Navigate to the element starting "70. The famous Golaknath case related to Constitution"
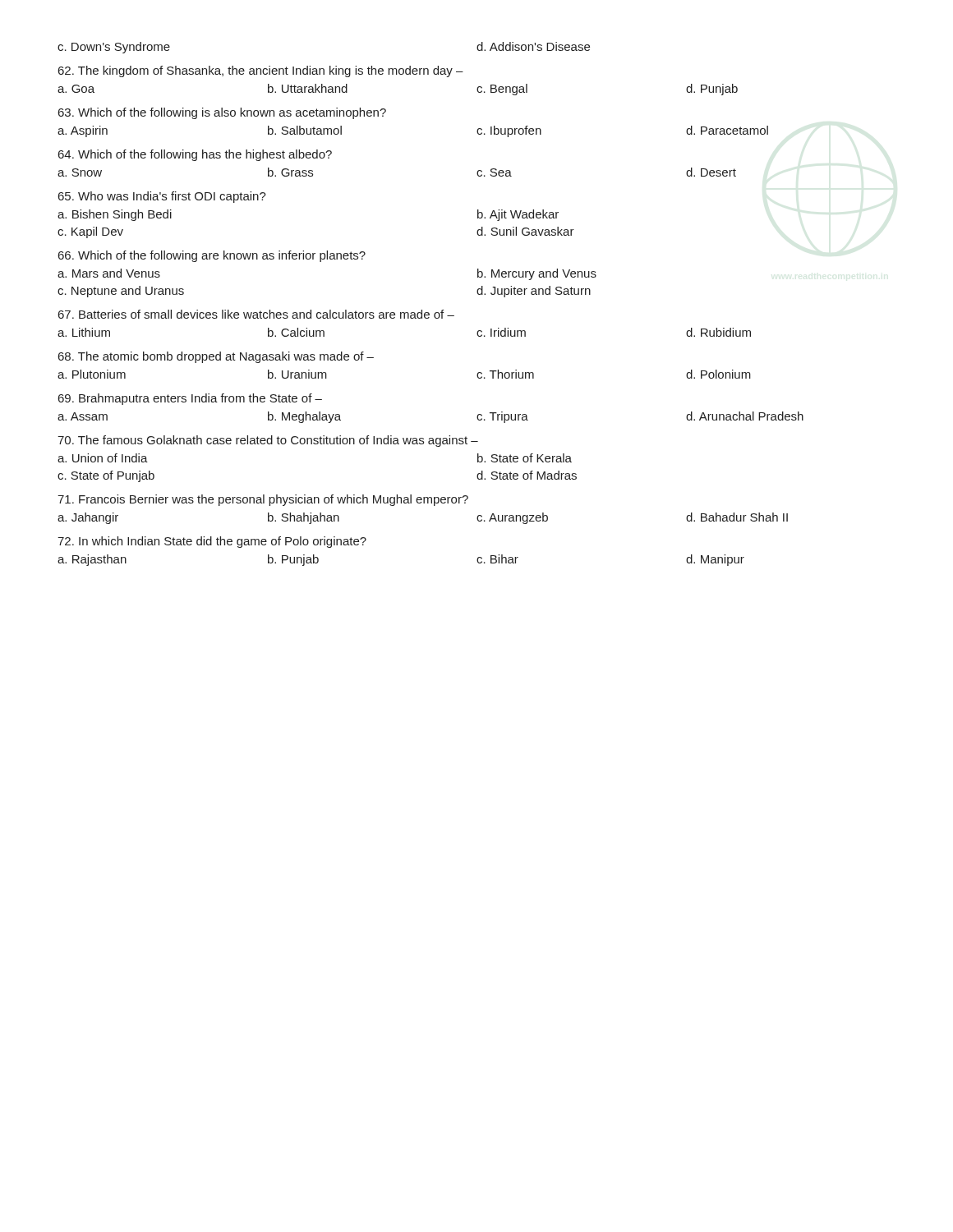953x1232 pixels. 268,440
